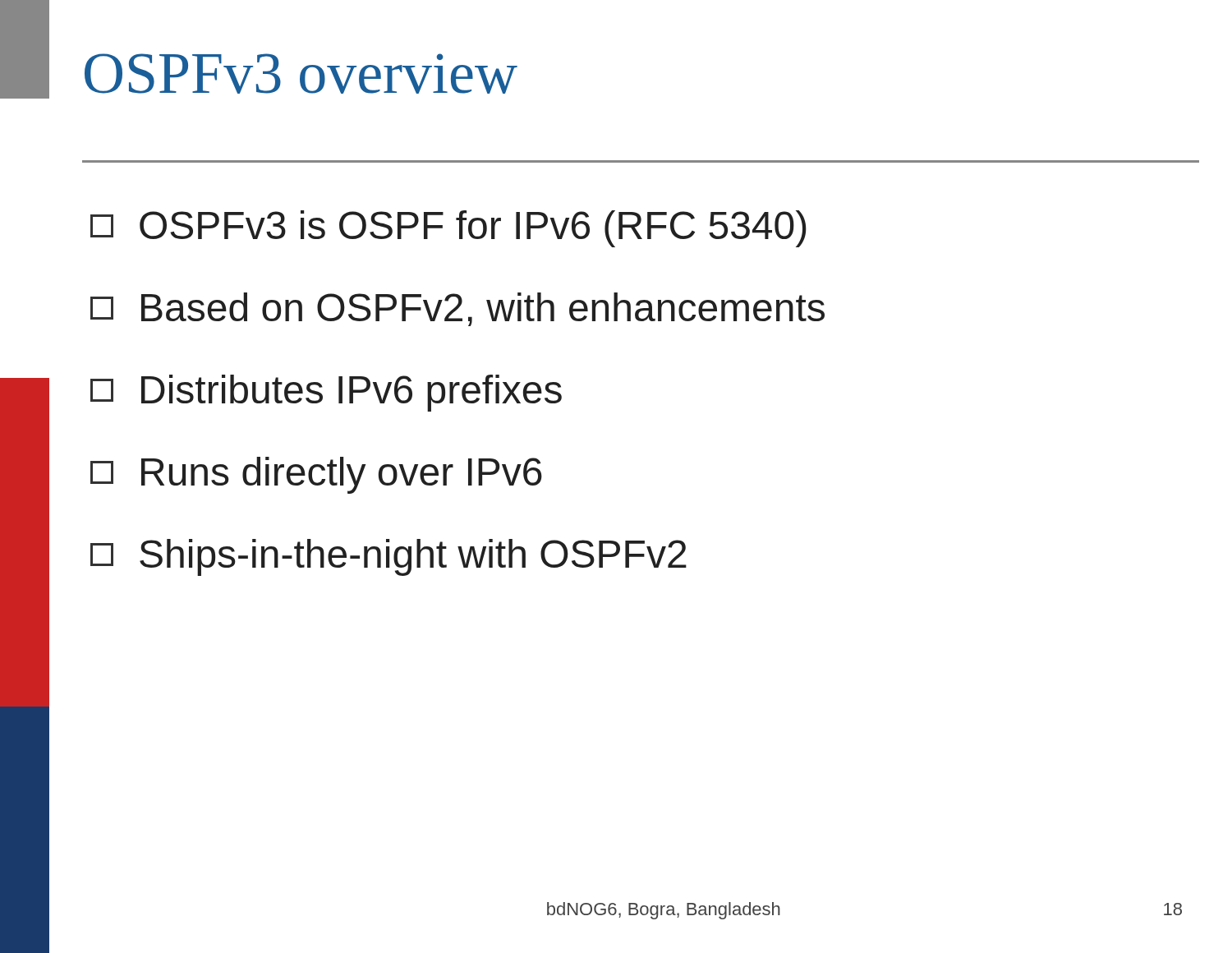The image size is (1232, 953).
Task: Find the list item containing "Runs directly over IPv6"
Action: click(317, 472)
